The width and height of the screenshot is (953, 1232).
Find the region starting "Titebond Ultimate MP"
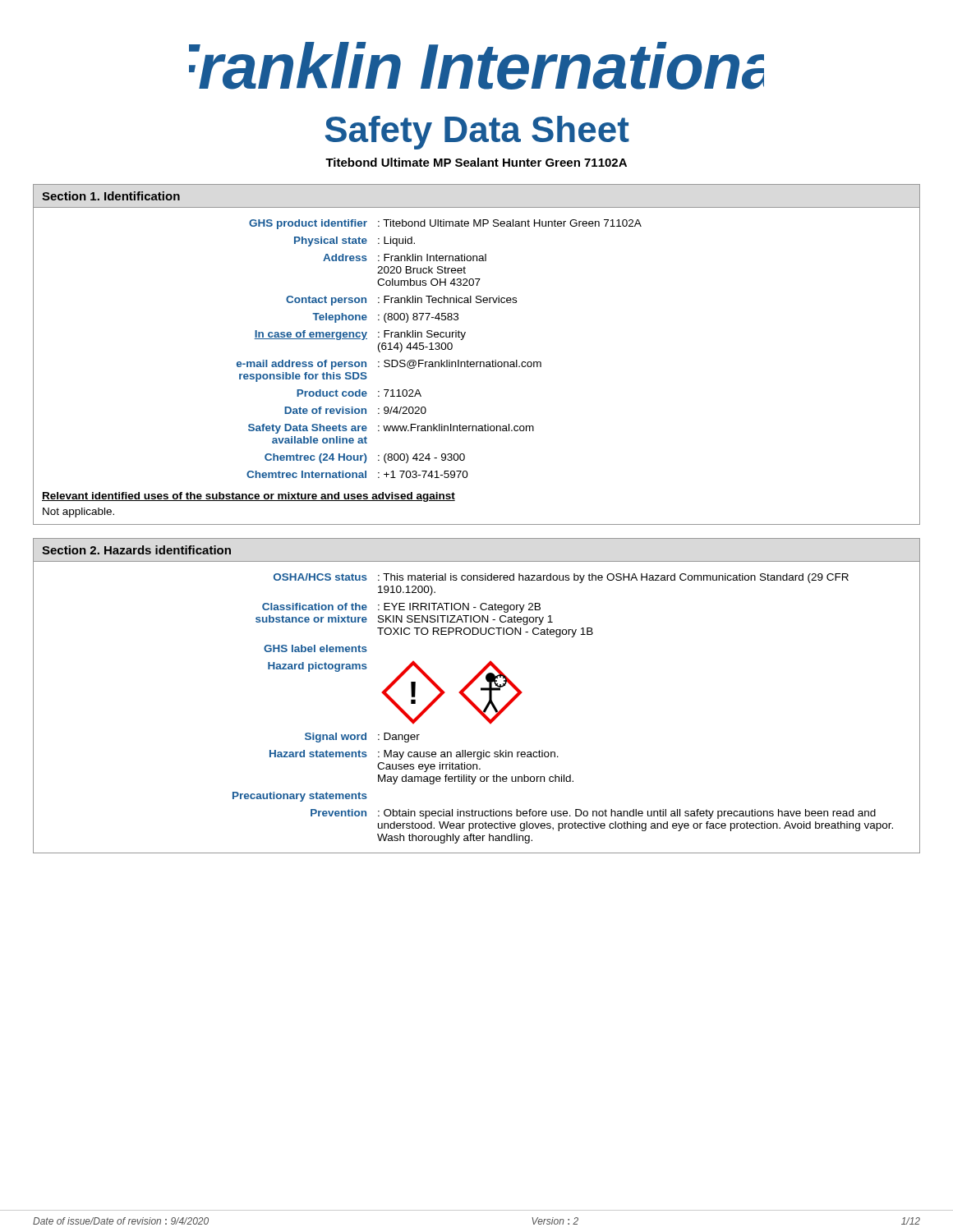click(x=476, y=162)
